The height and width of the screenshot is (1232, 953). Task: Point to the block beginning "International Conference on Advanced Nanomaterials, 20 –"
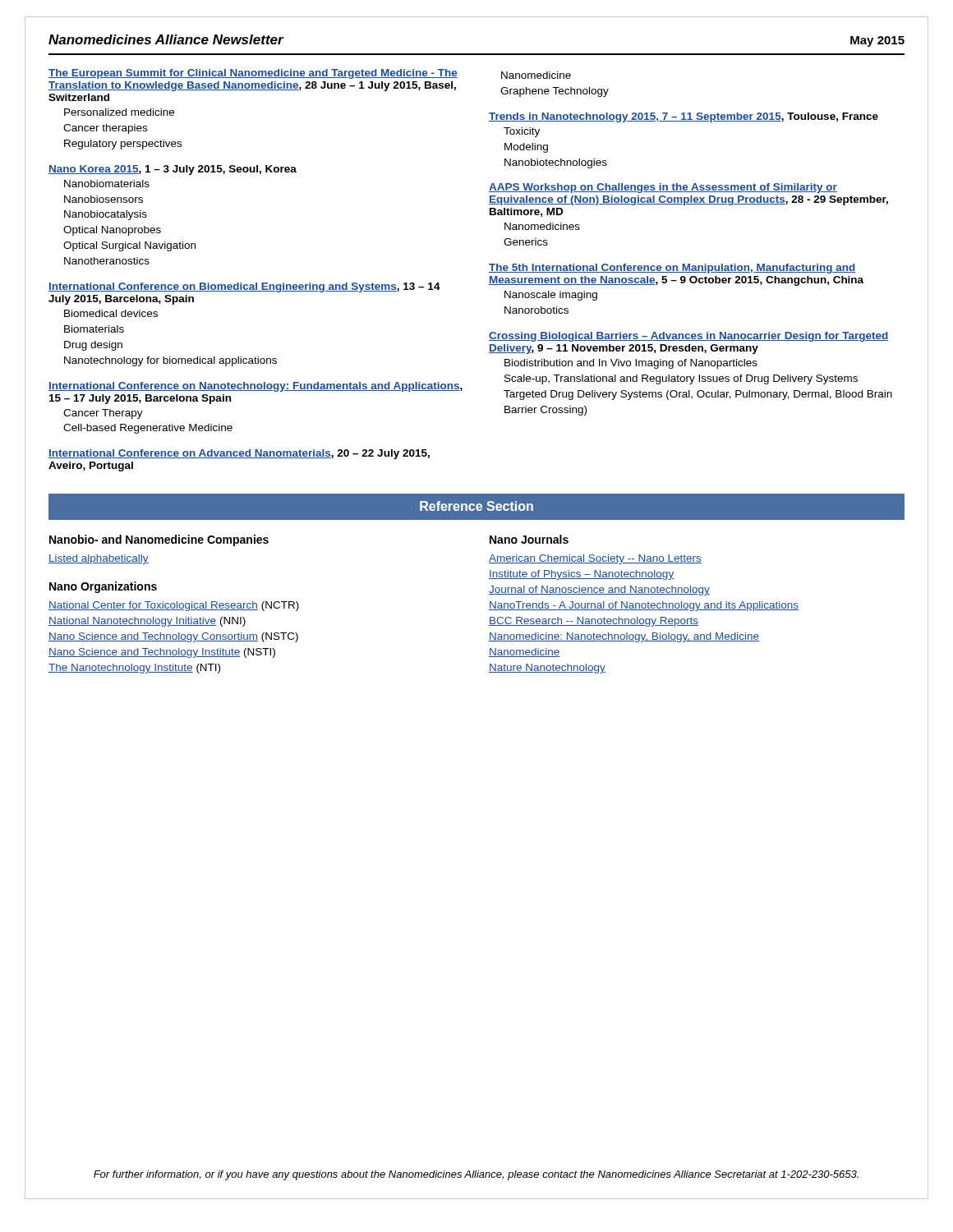(x=256, y=459)
